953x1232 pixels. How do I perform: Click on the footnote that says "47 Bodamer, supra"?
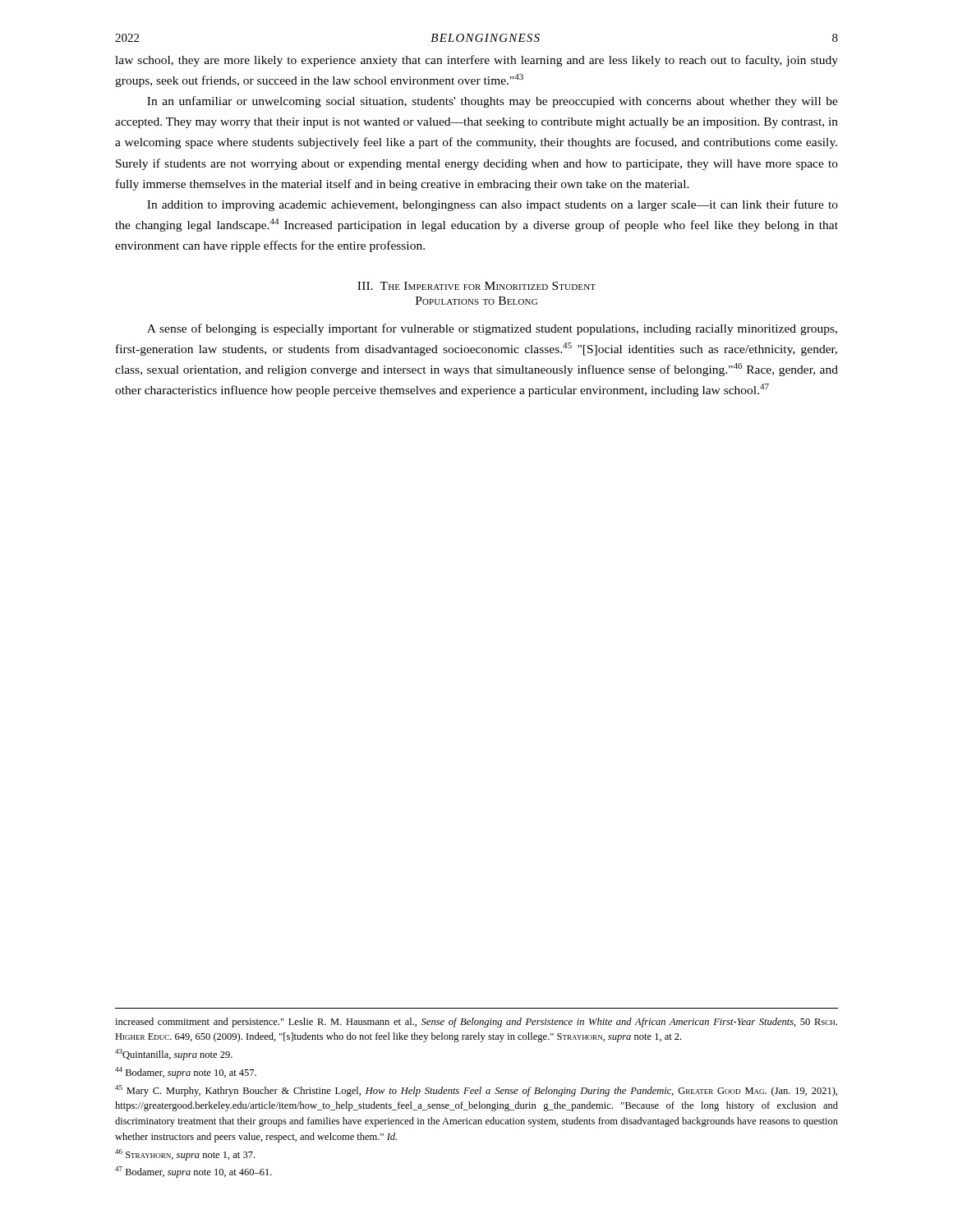193,1172
